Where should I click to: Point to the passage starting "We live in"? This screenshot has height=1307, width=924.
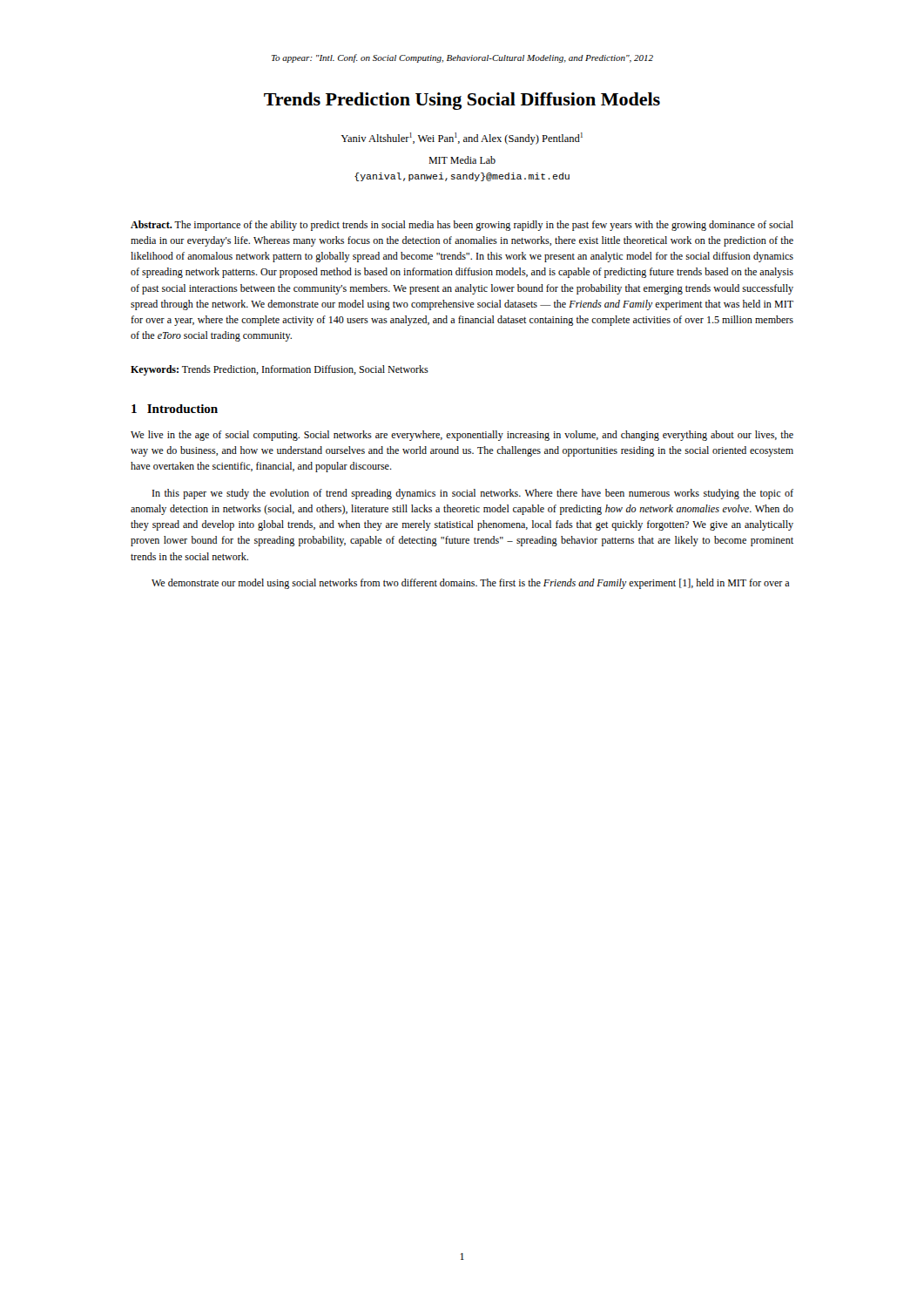[462, 509]
